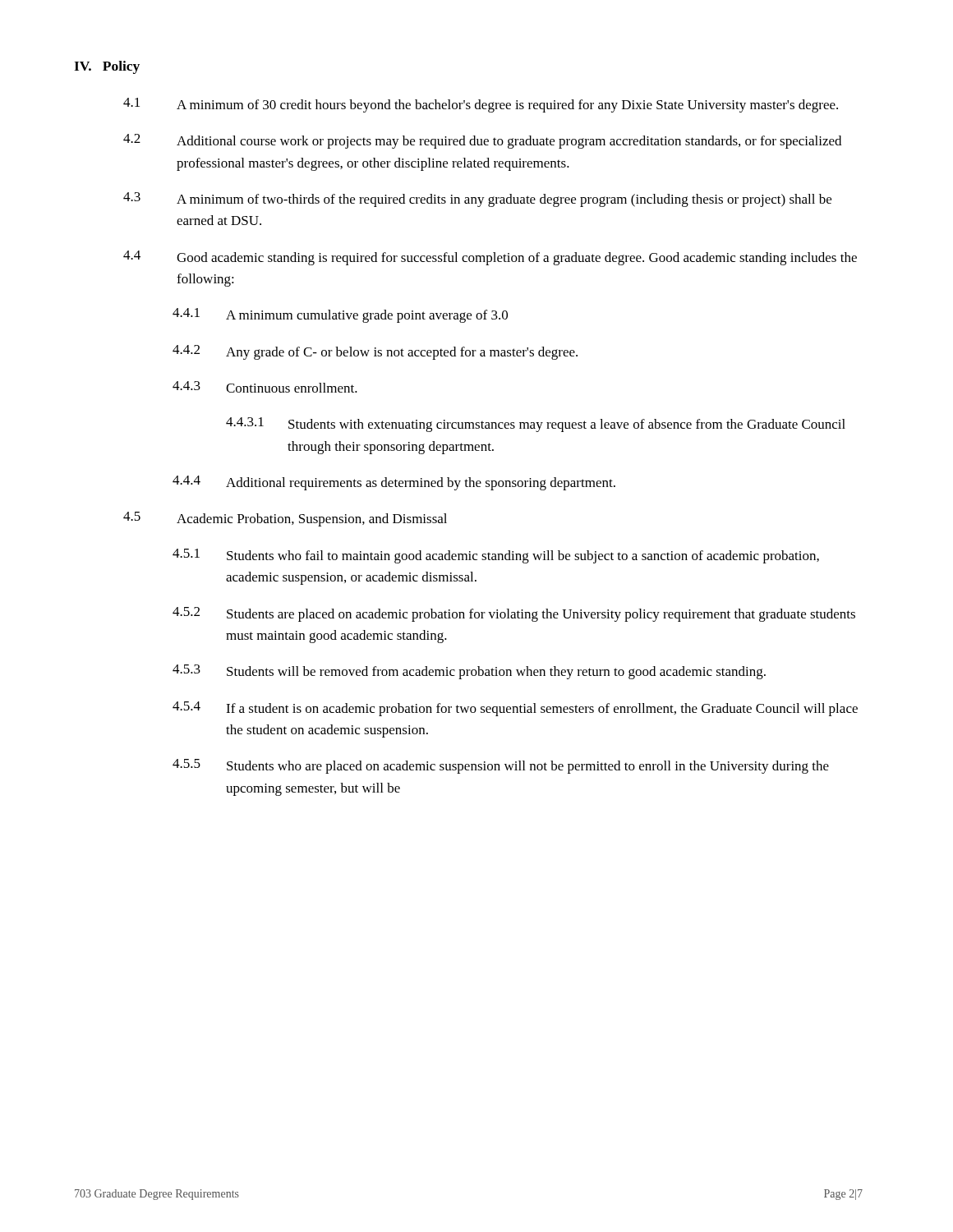Navigate to the element starting "4.4.3 Continuous enrollment."

pos(265,387)
